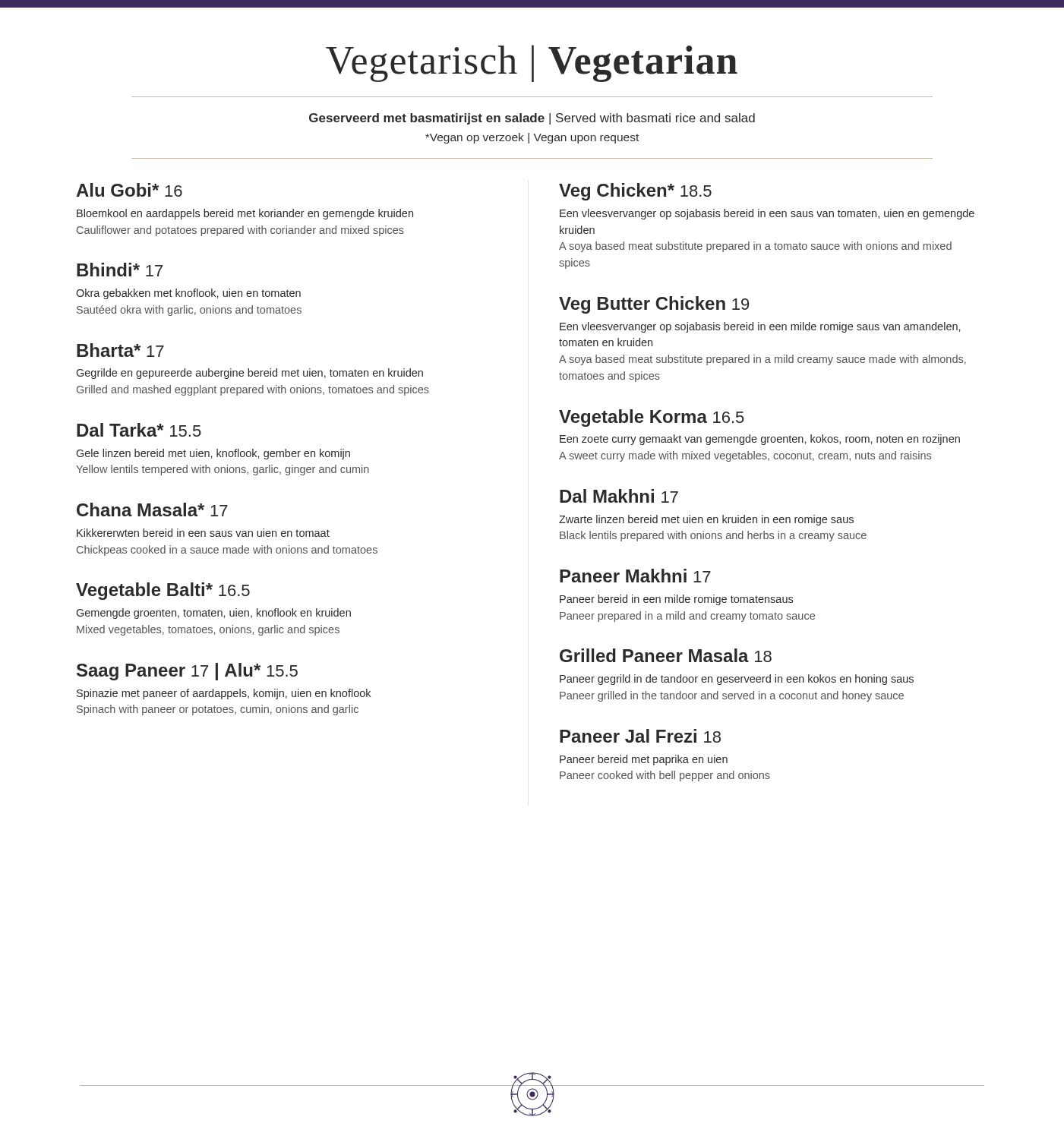Select the region starting "Zwarte linzen bereid met uien en kruiden"
Screen dimensions: 1139x1064
pos(770,528)
